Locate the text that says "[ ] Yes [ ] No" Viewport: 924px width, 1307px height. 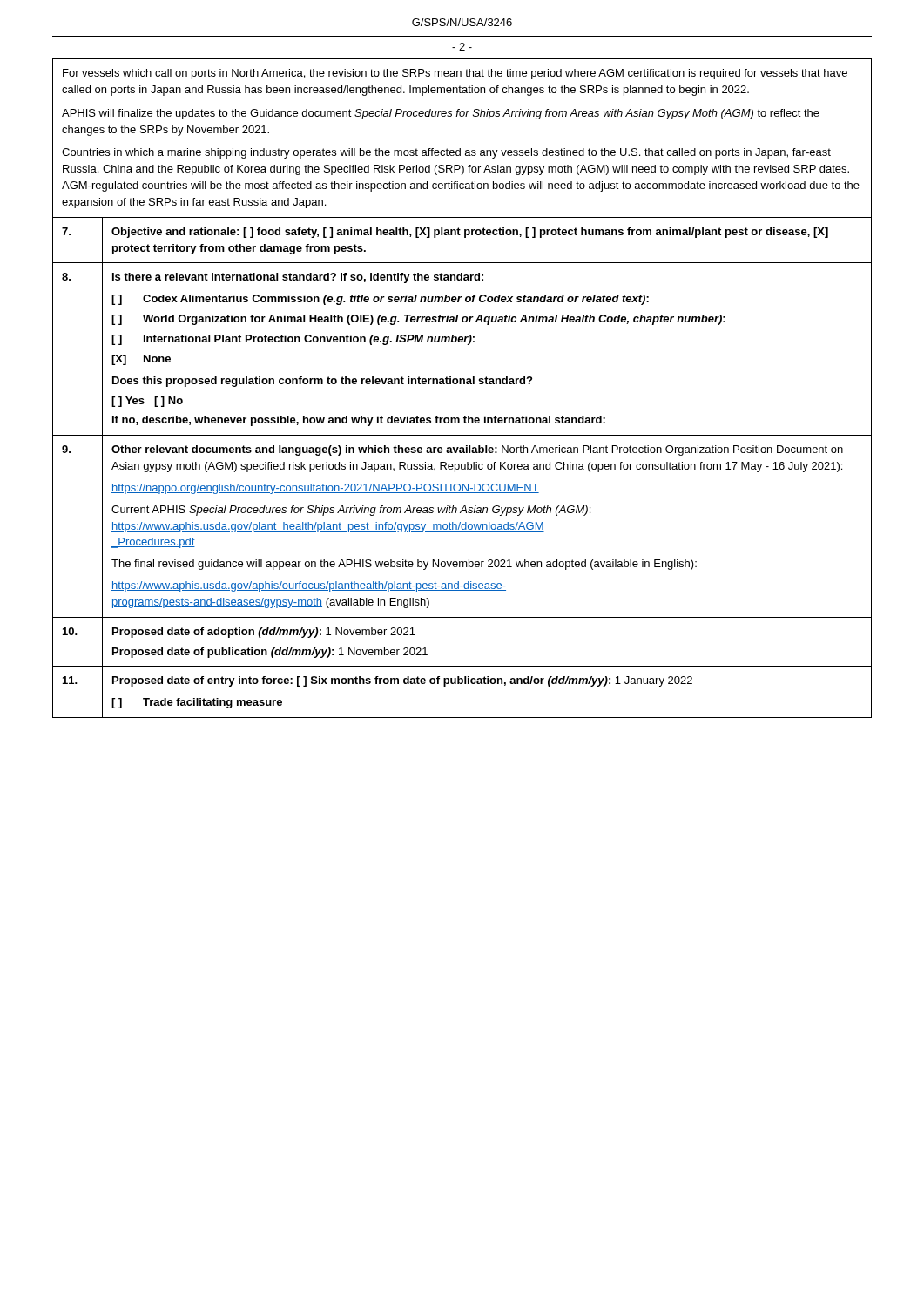click(147, 400)
